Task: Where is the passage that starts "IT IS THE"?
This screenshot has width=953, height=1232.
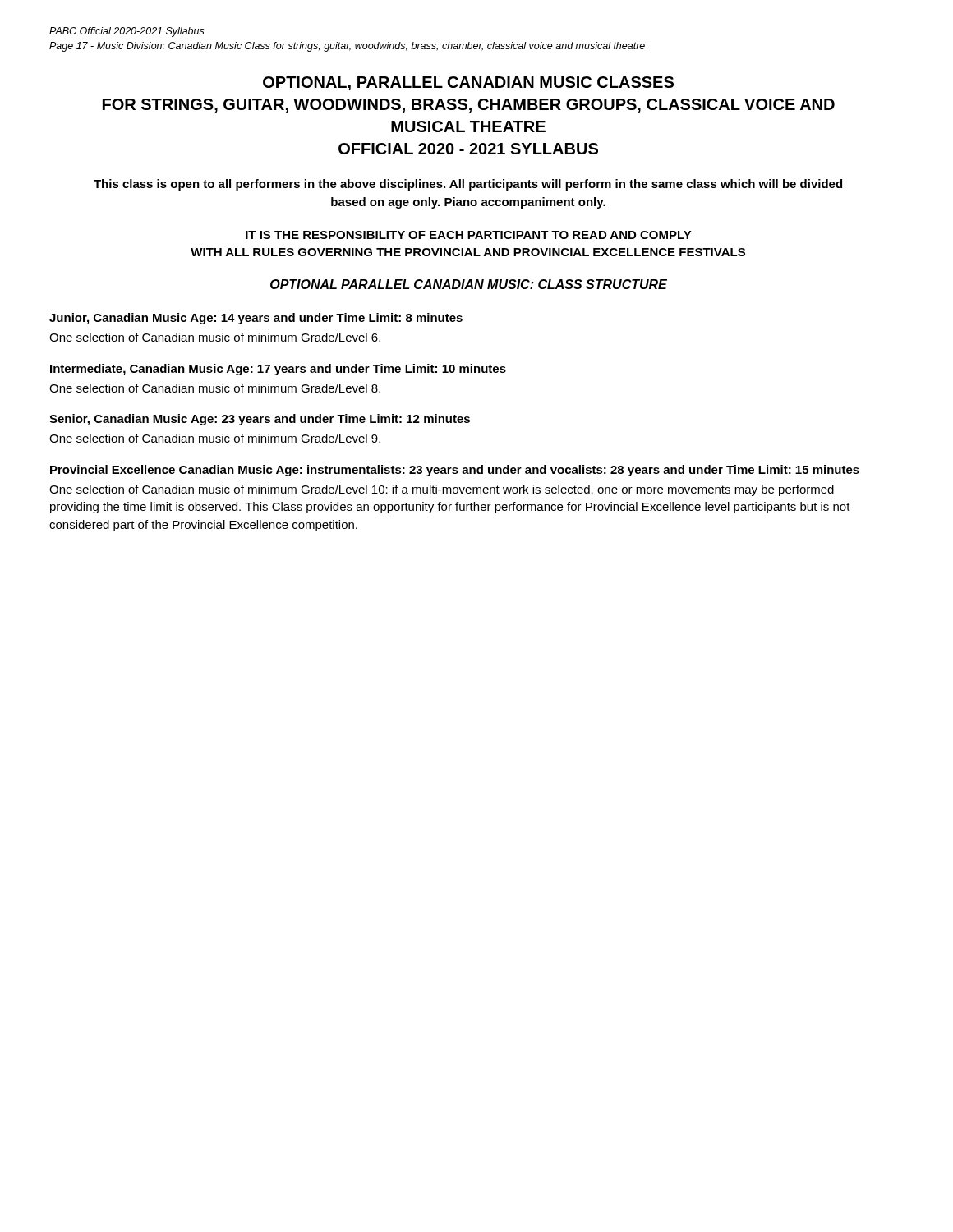Action: pos(468,243)
